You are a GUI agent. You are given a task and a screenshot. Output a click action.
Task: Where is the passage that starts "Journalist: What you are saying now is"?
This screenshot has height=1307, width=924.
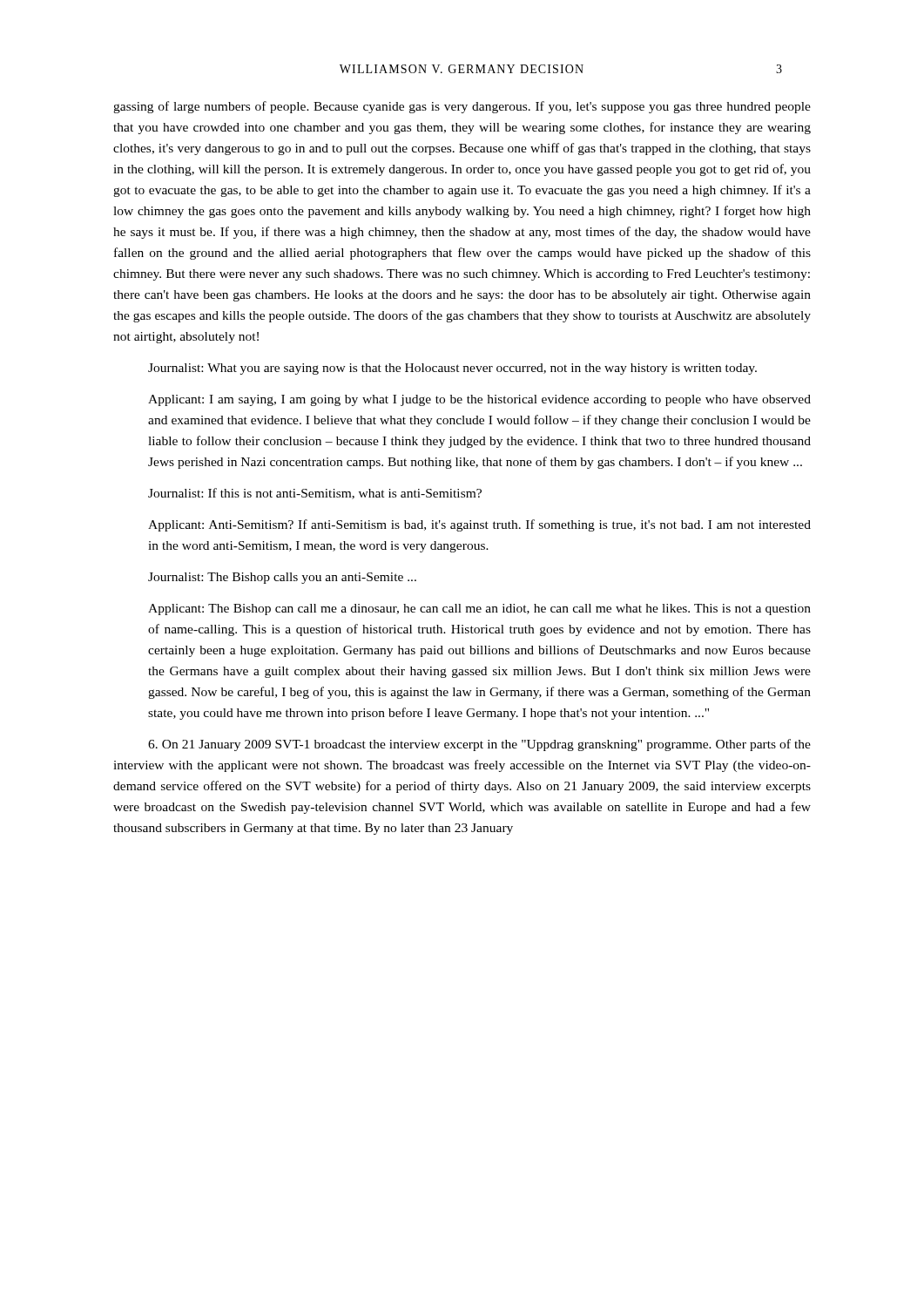tap(479, 368)
